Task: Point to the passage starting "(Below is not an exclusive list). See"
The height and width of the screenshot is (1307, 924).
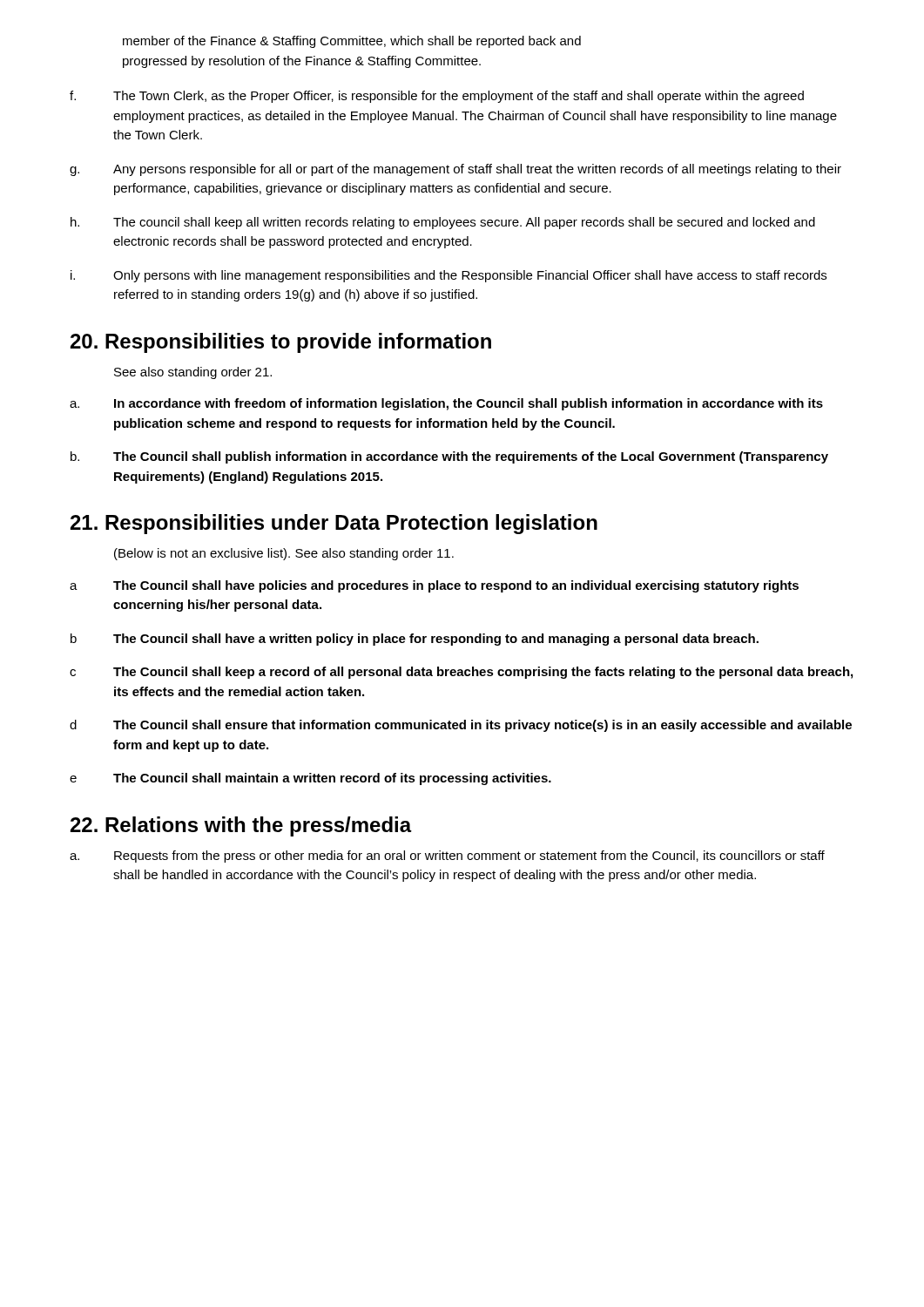Action: (x=284, y=553)
